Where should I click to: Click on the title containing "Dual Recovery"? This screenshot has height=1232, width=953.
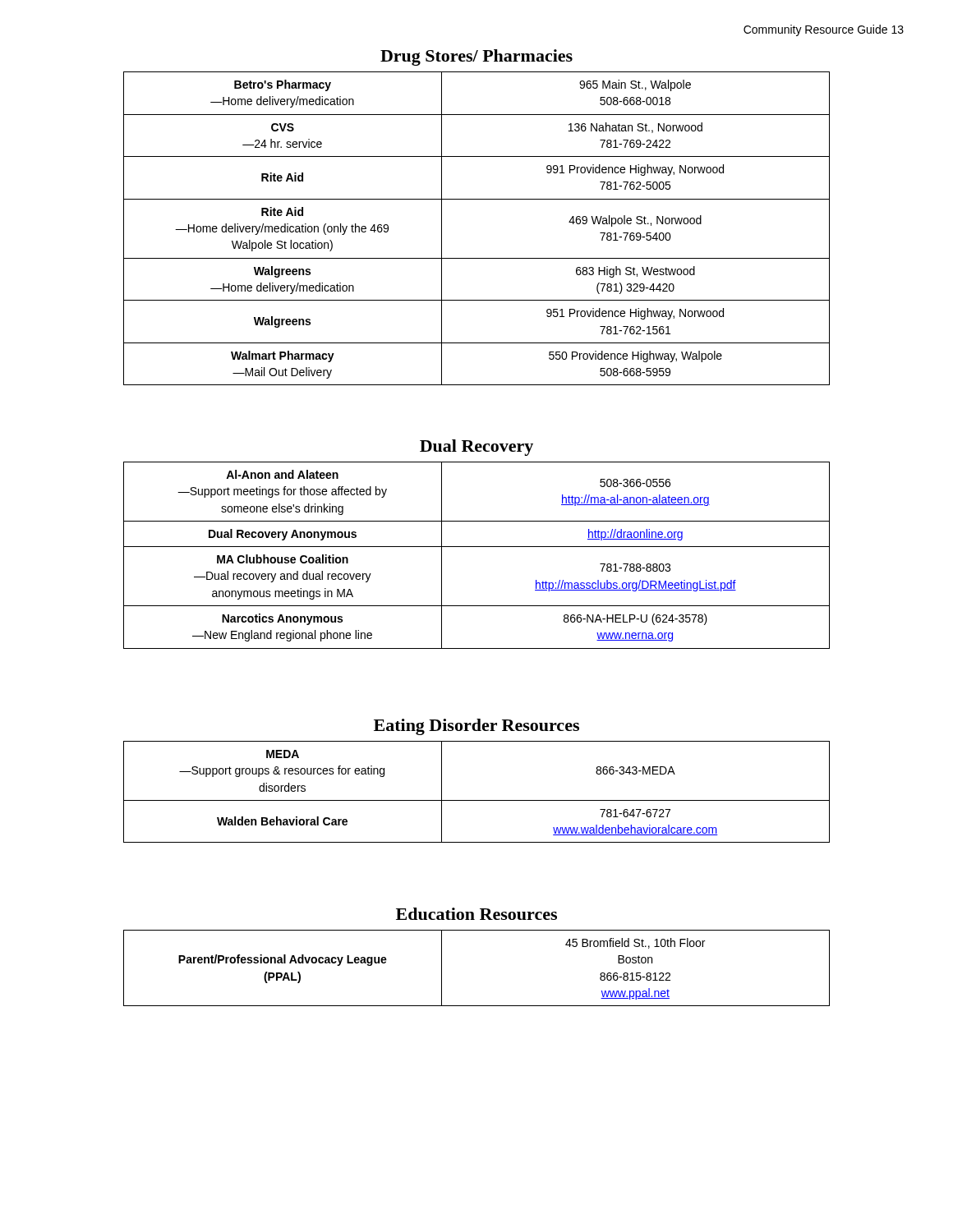(x=476, y=446)
